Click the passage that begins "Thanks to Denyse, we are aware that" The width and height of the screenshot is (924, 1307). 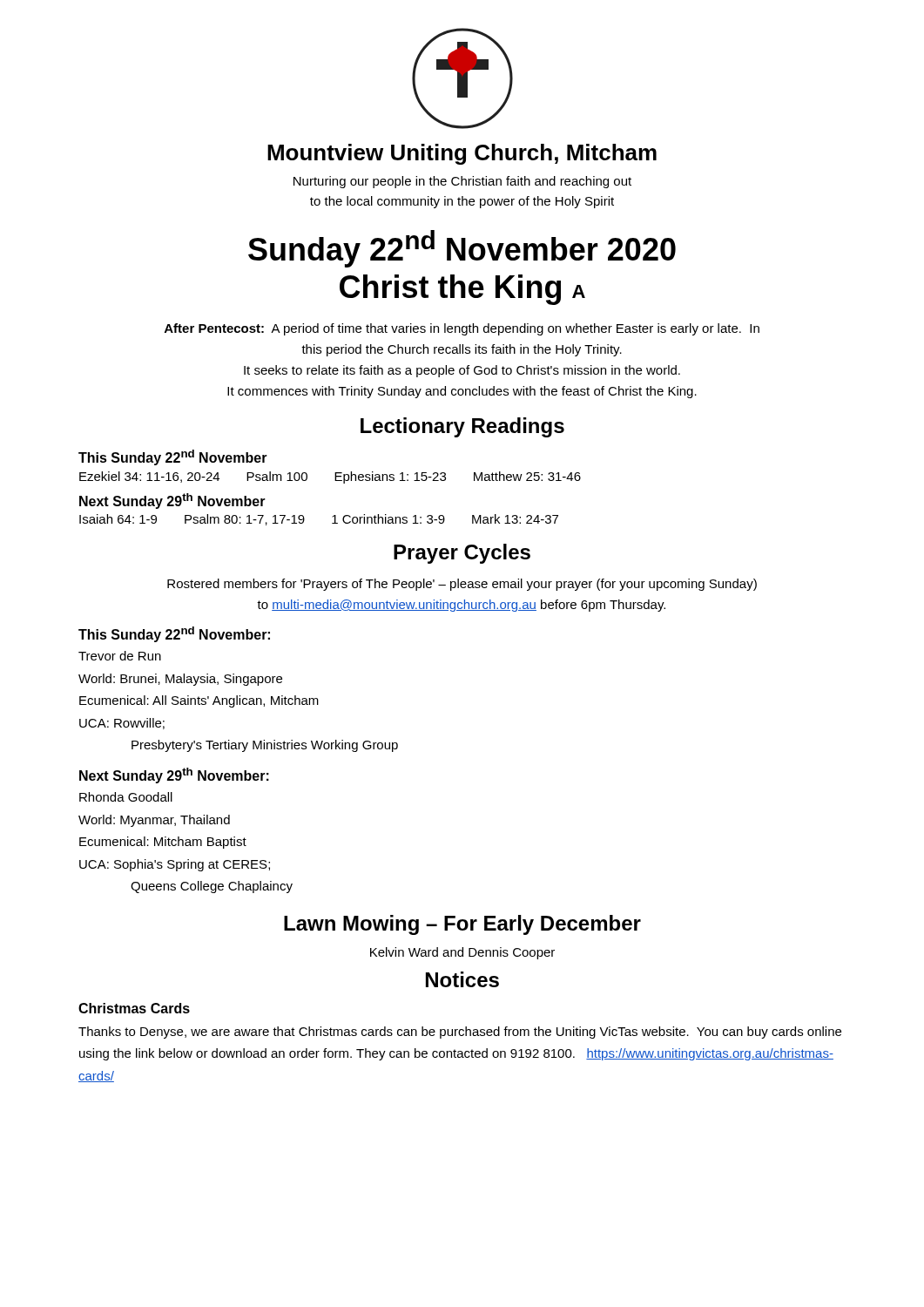[460, 1053]
